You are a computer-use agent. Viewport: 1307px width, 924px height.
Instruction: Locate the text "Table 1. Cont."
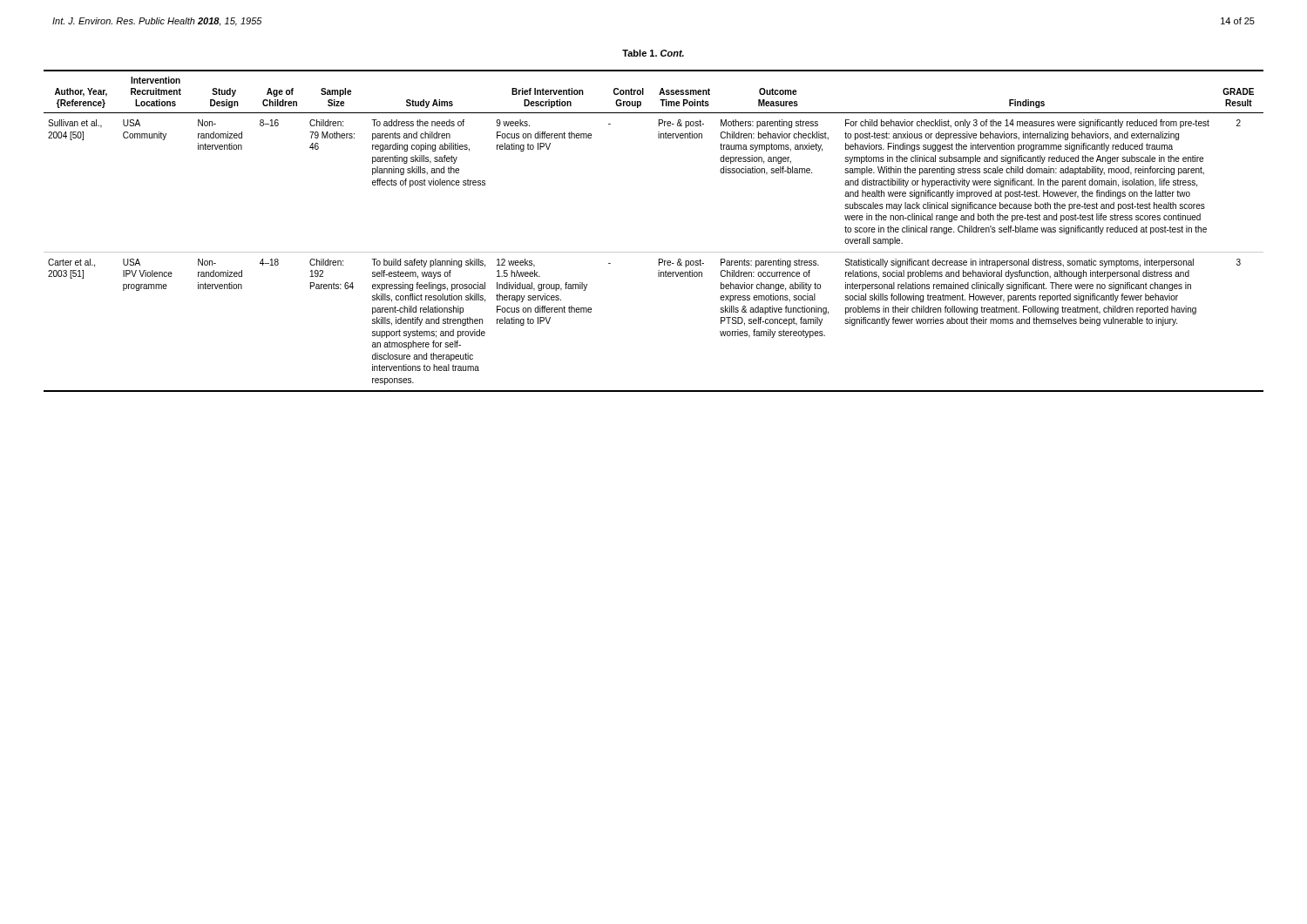654,53
